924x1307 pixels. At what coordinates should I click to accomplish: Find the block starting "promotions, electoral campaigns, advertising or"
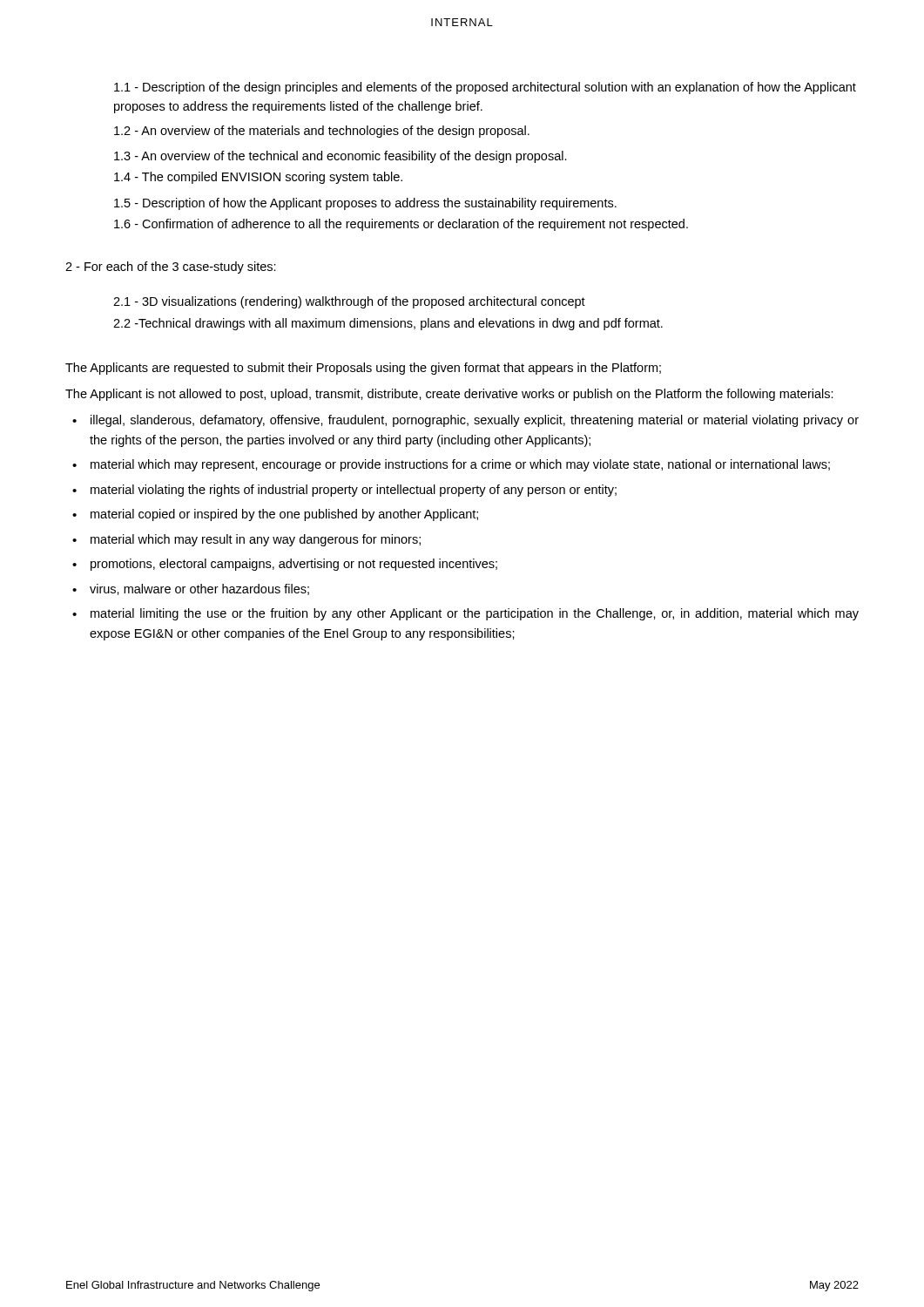pos(294,564)
